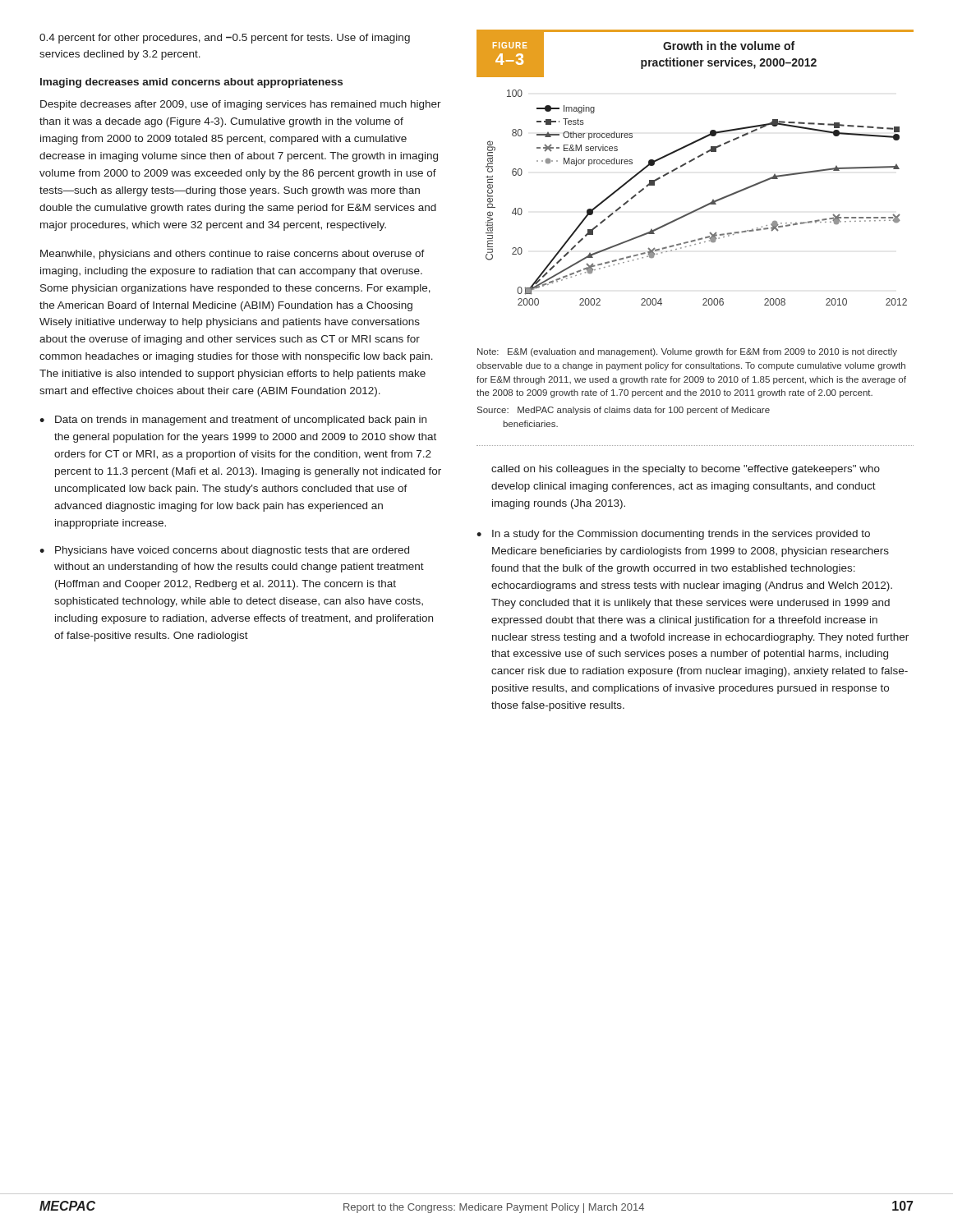Select the block starting "4 percent for other procedures, and −0.5 percent"
The height and width of the screenshot is (1232, 953).
click(225, 46)
